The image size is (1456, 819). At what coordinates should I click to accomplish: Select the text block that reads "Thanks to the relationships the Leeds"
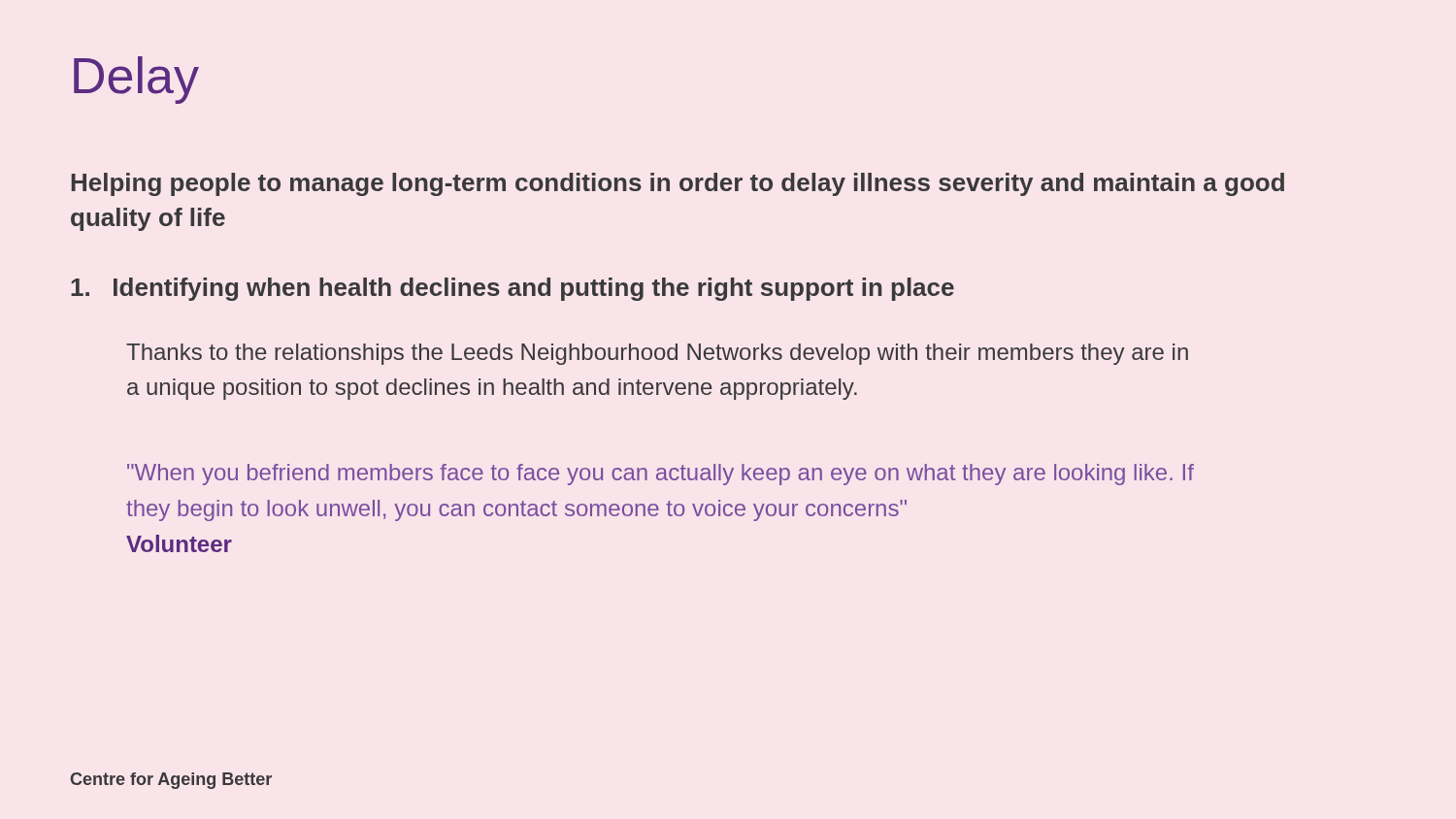point(660,370)
